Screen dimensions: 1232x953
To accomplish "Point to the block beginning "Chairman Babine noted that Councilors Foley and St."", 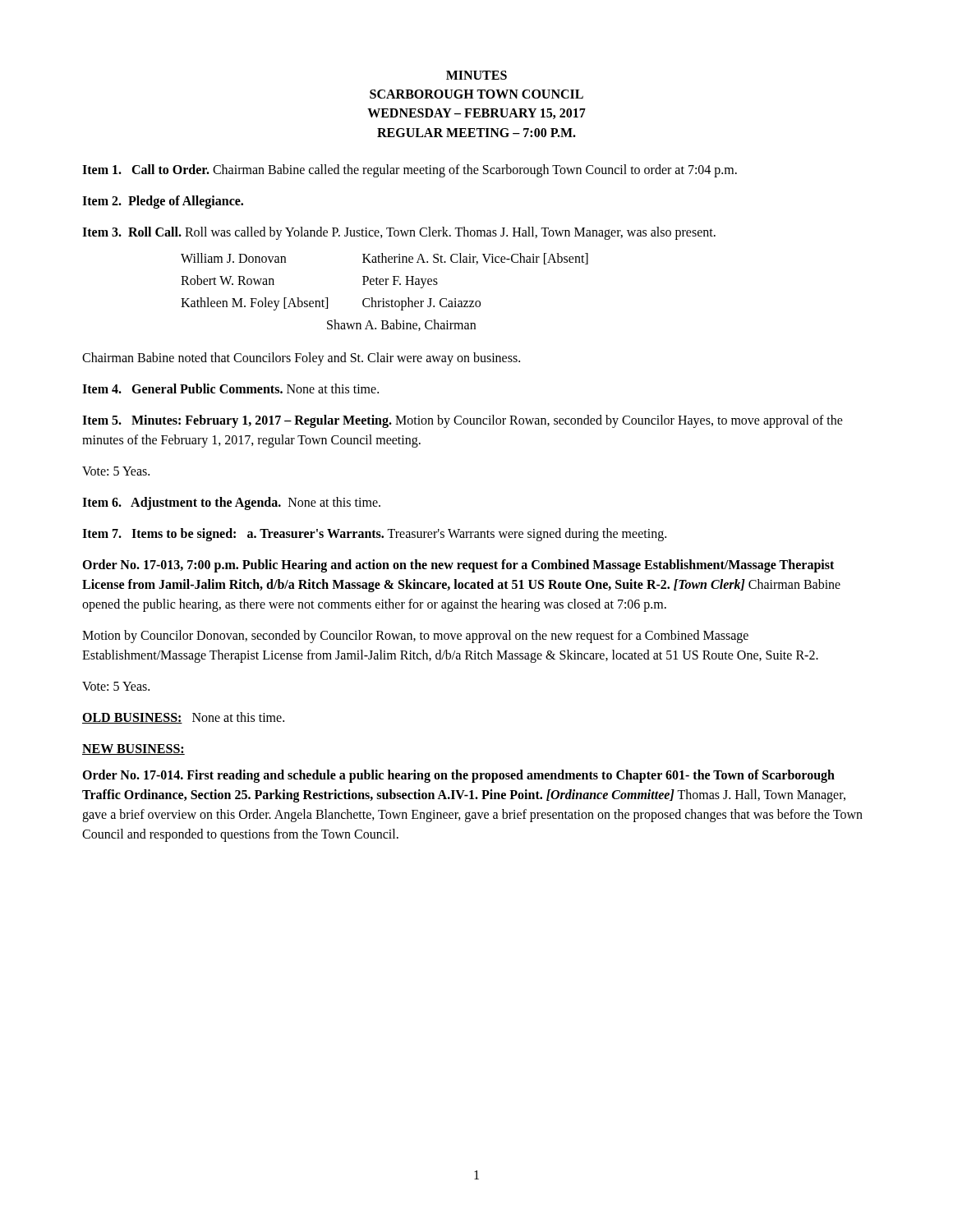I will (476, 358).
